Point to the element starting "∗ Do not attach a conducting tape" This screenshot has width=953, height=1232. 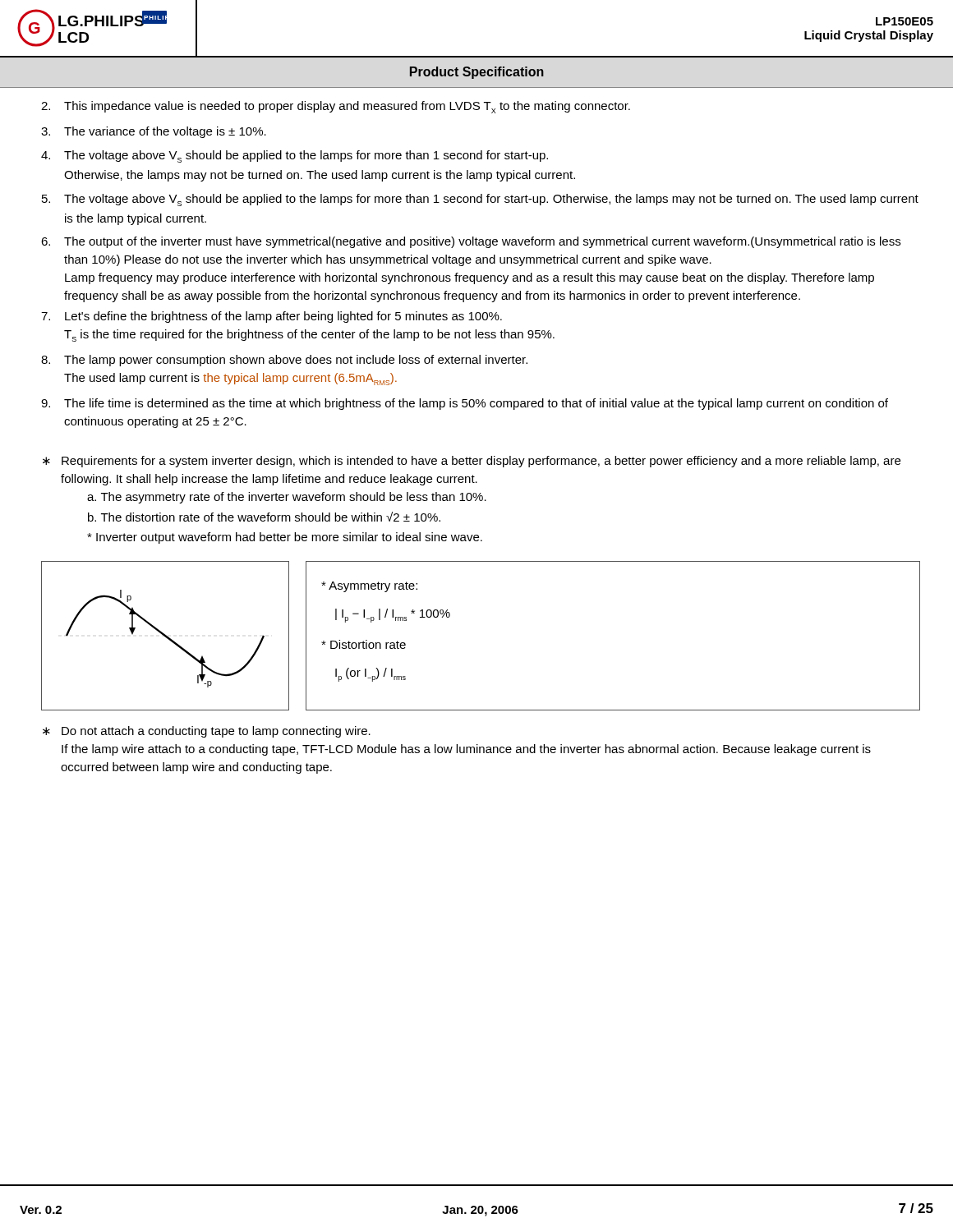[x=481, y=749]
